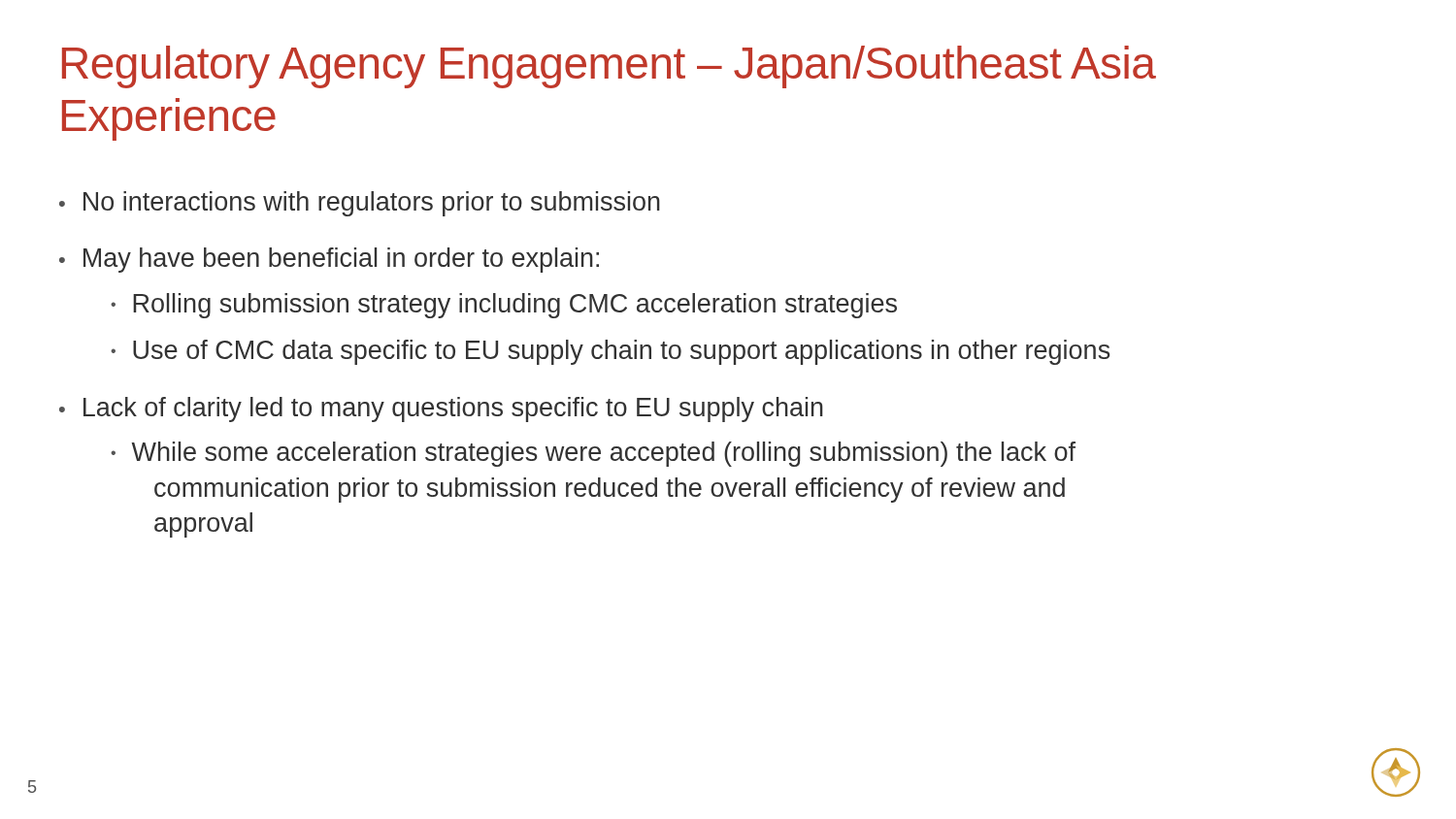Screen dimensions: 819x1456
Task: Click on the text starting "• While some acceleration strategies were accepted (rolling"
Action: point(593,488)
